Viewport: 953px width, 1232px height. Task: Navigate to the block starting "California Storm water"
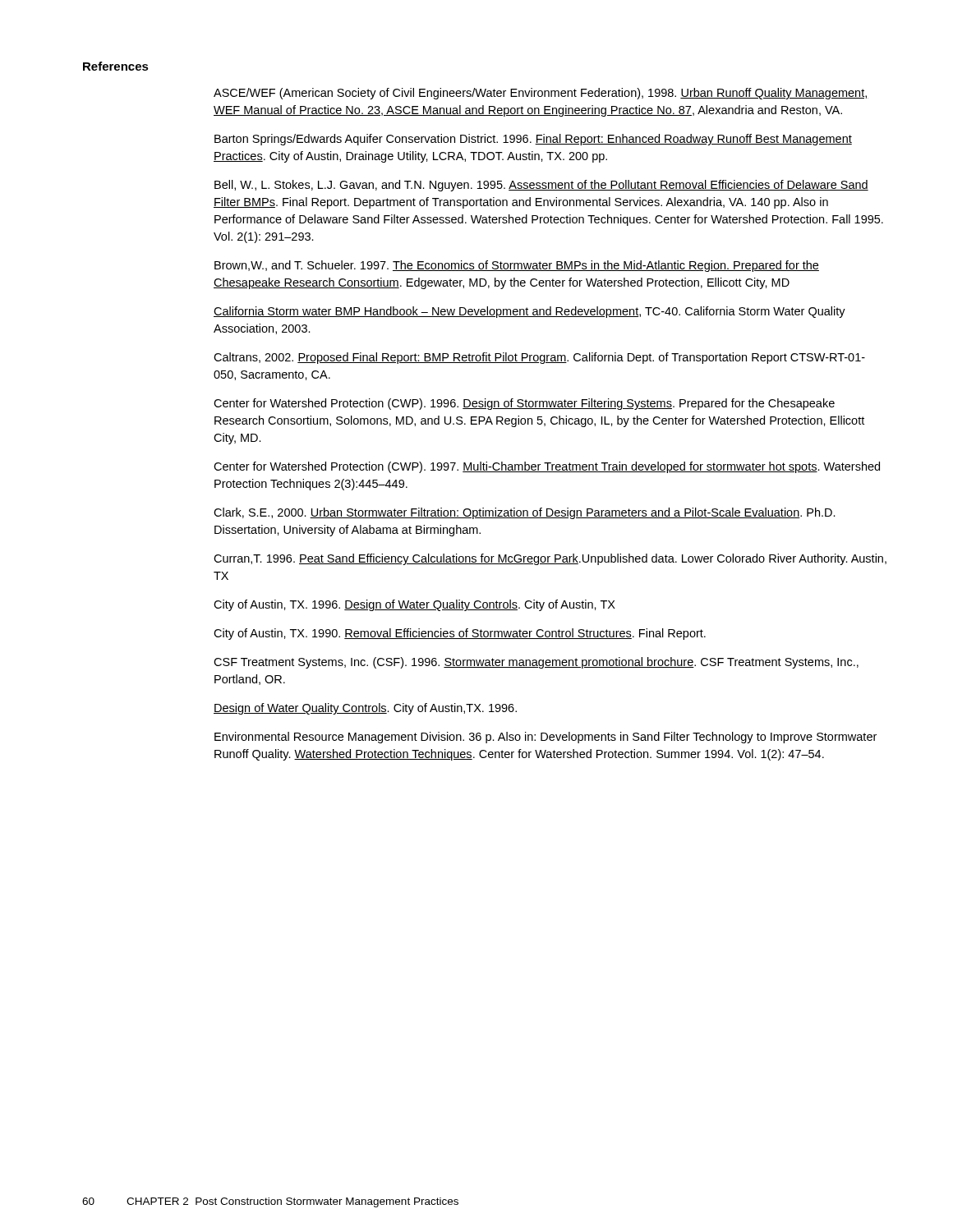[529, 320]
